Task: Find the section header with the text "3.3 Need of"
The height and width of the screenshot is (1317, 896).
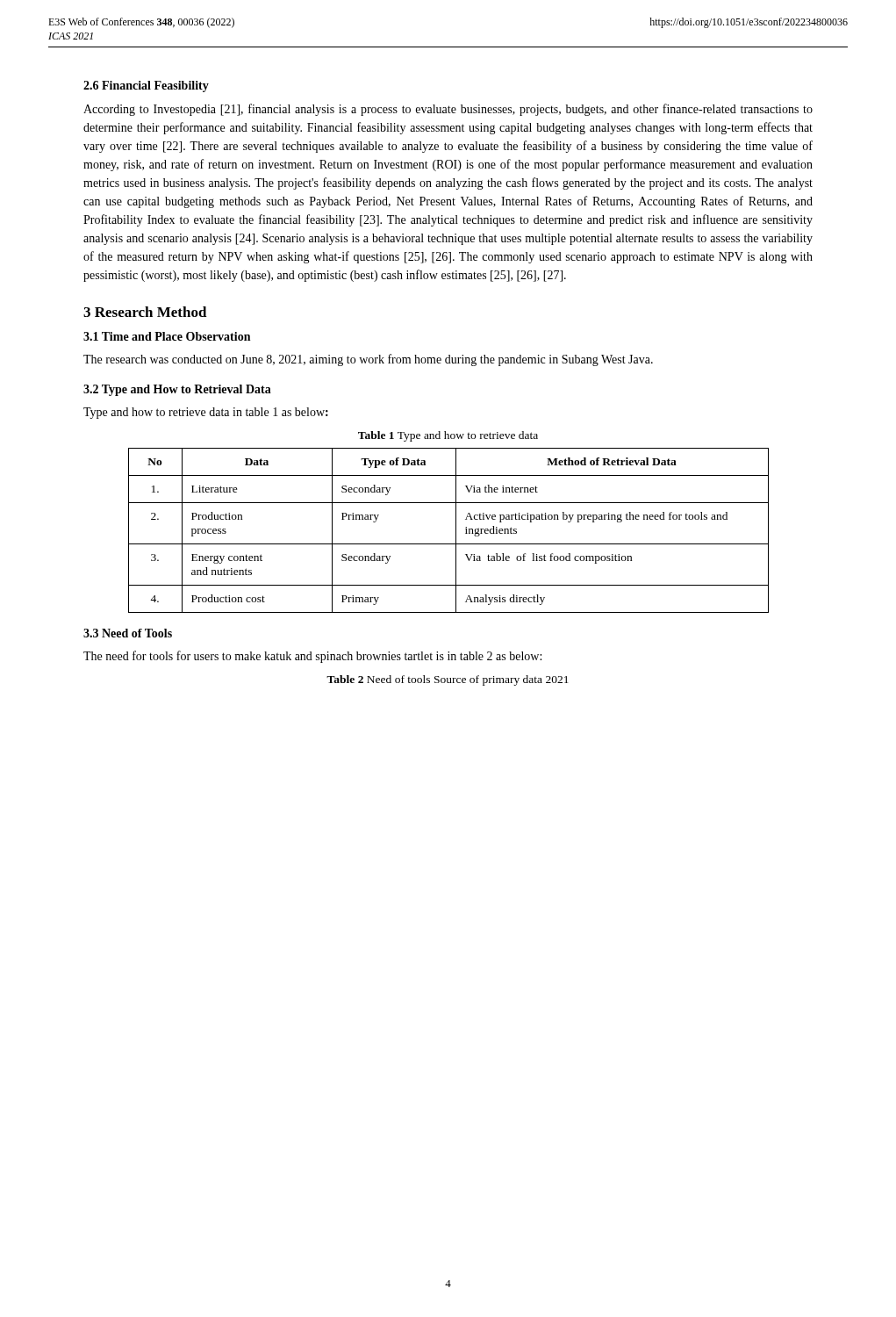Action: 128,633
